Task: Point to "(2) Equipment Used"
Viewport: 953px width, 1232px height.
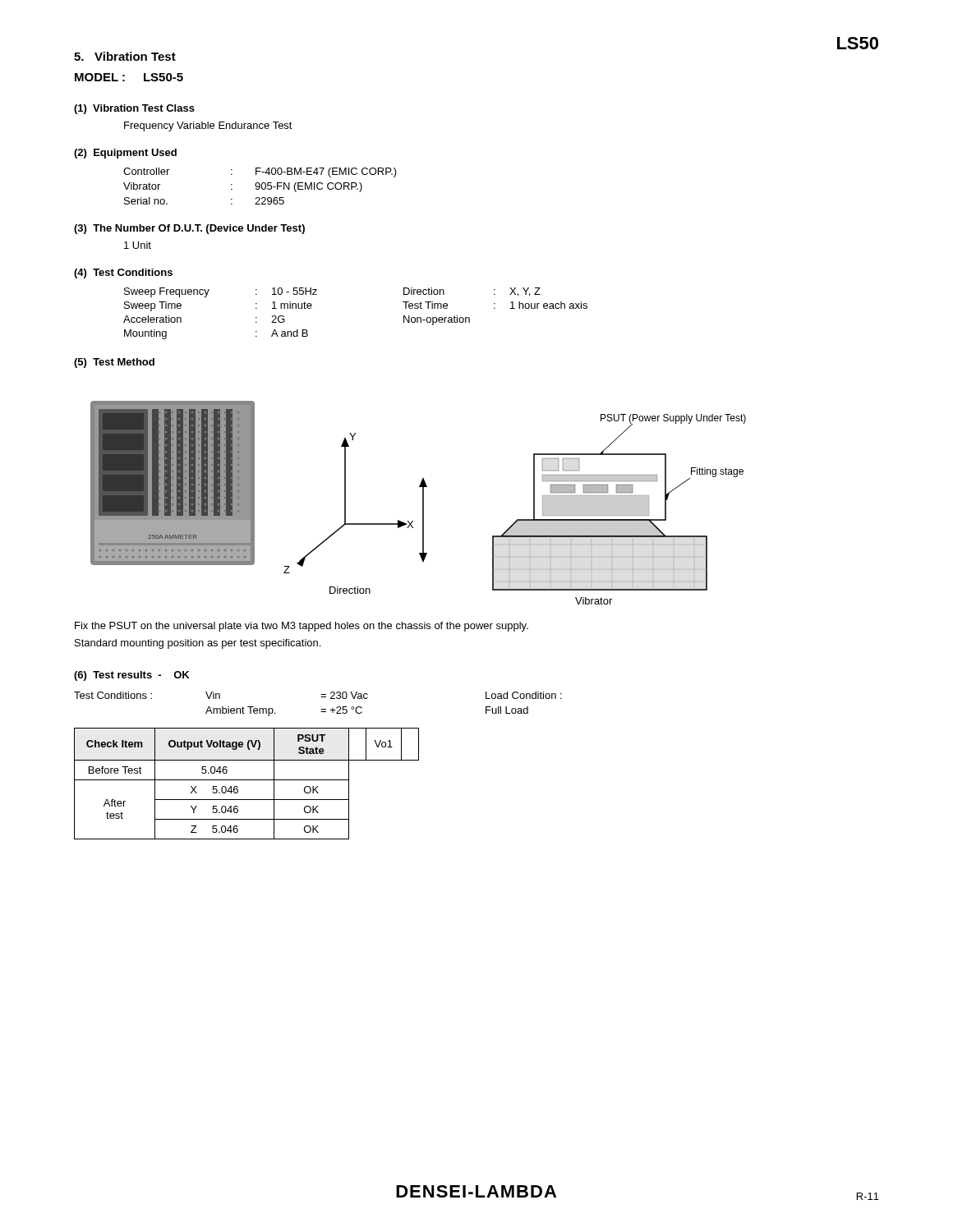Action: point(126,152)
